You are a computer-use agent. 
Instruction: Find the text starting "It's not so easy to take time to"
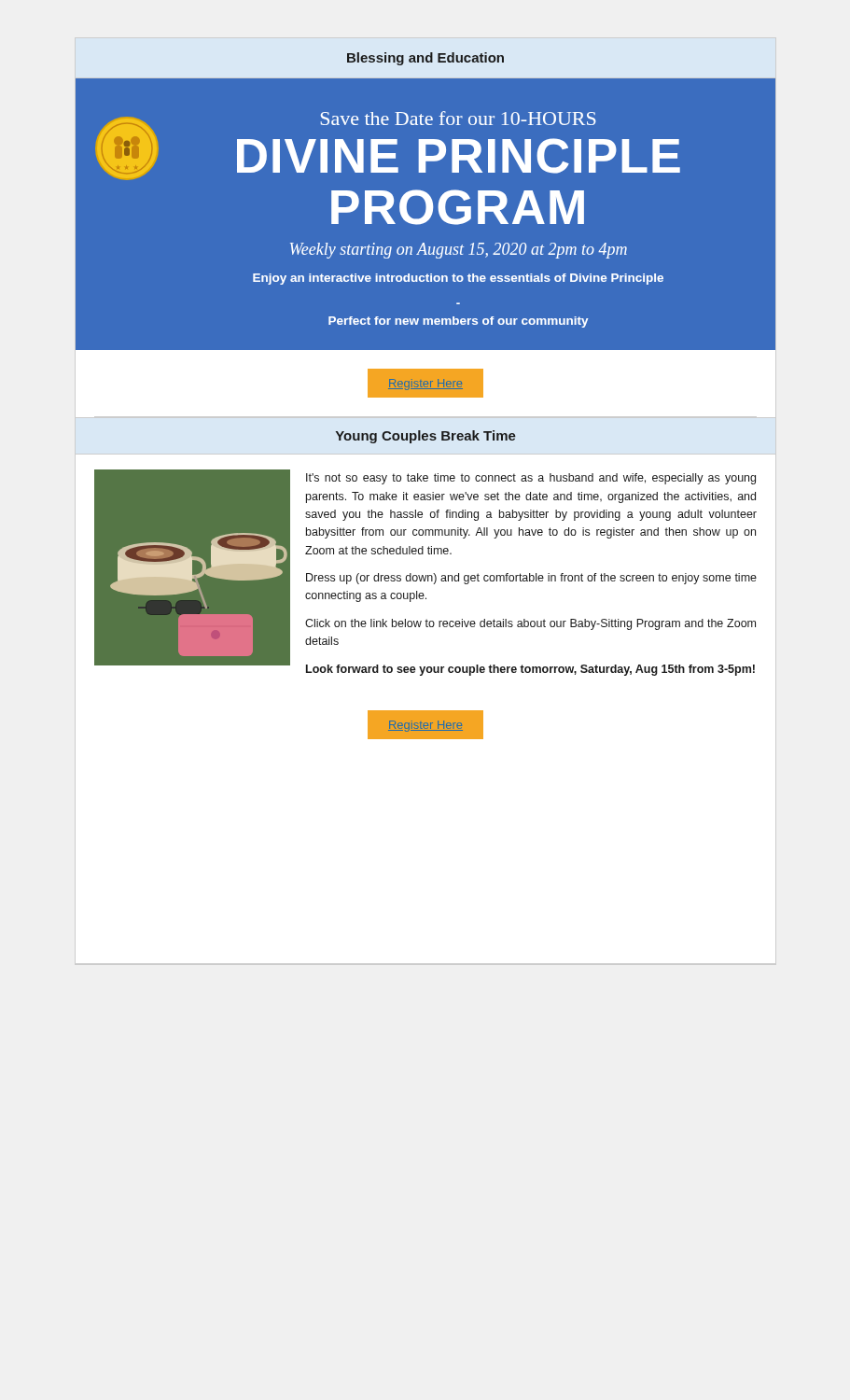(x=531, y=574)
